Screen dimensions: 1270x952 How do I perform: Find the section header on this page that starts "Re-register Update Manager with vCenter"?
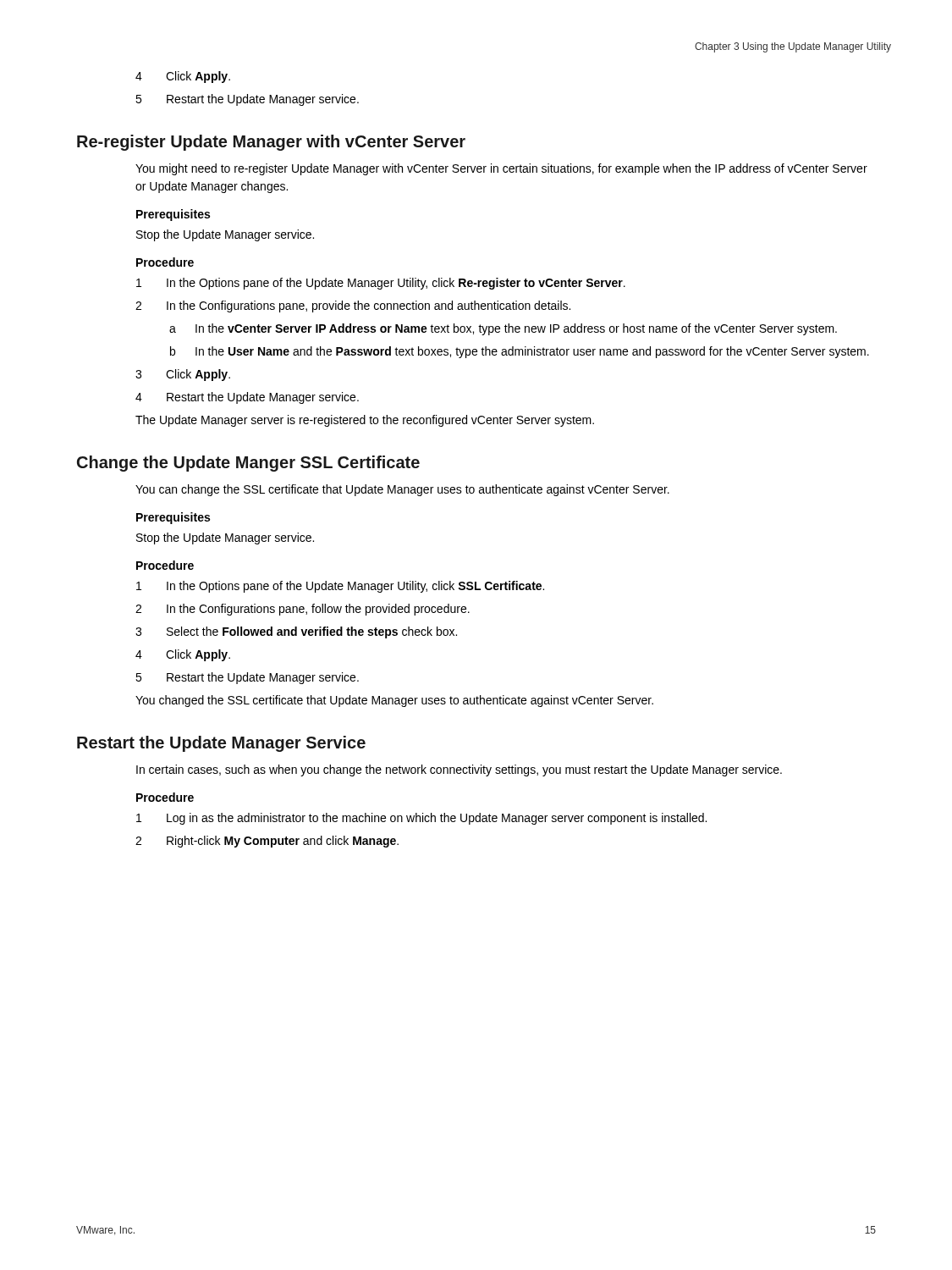click(x=271, y=141)
